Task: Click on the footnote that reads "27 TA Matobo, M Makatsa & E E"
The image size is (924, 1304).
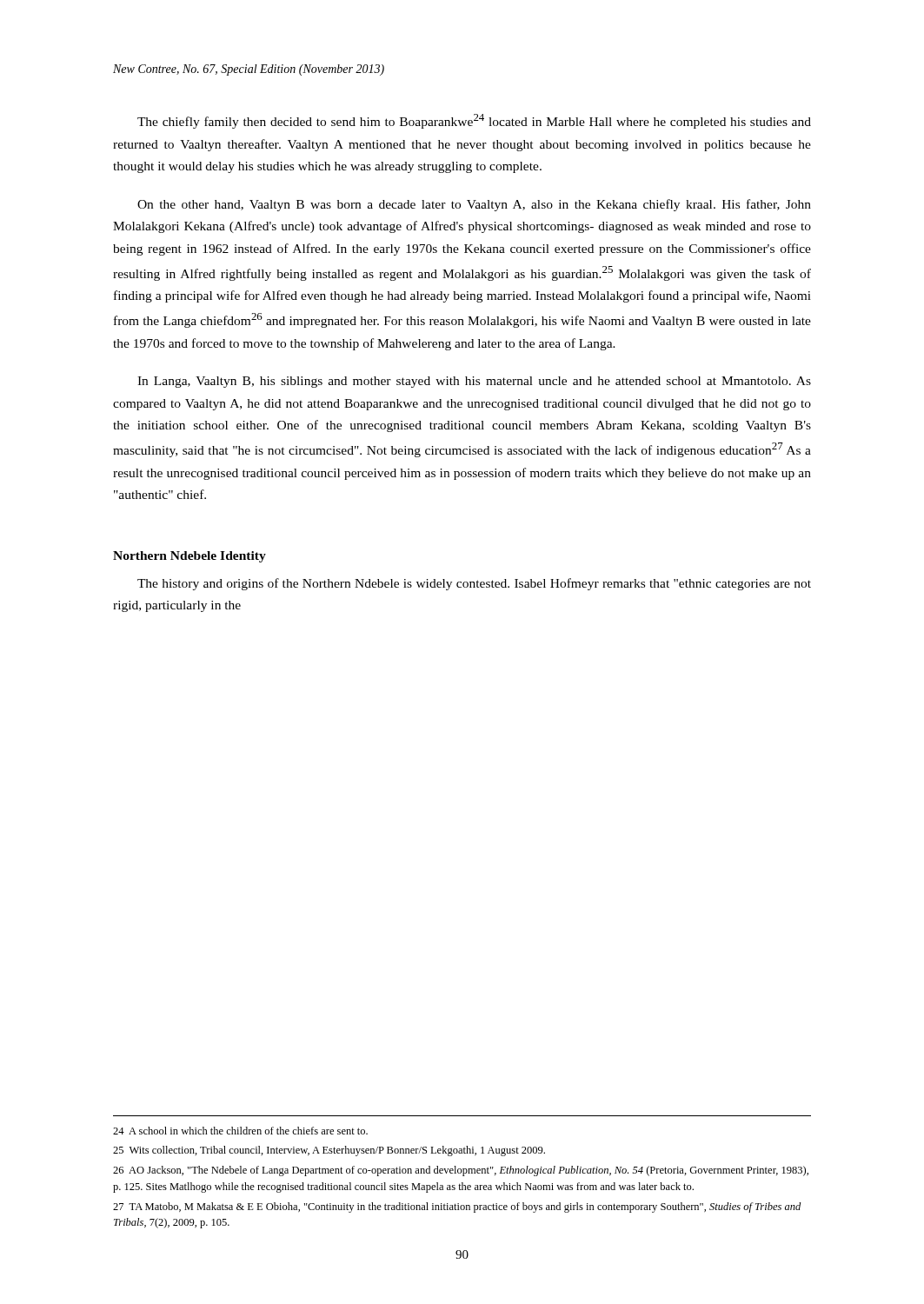Action: [x=457, y=1214]
